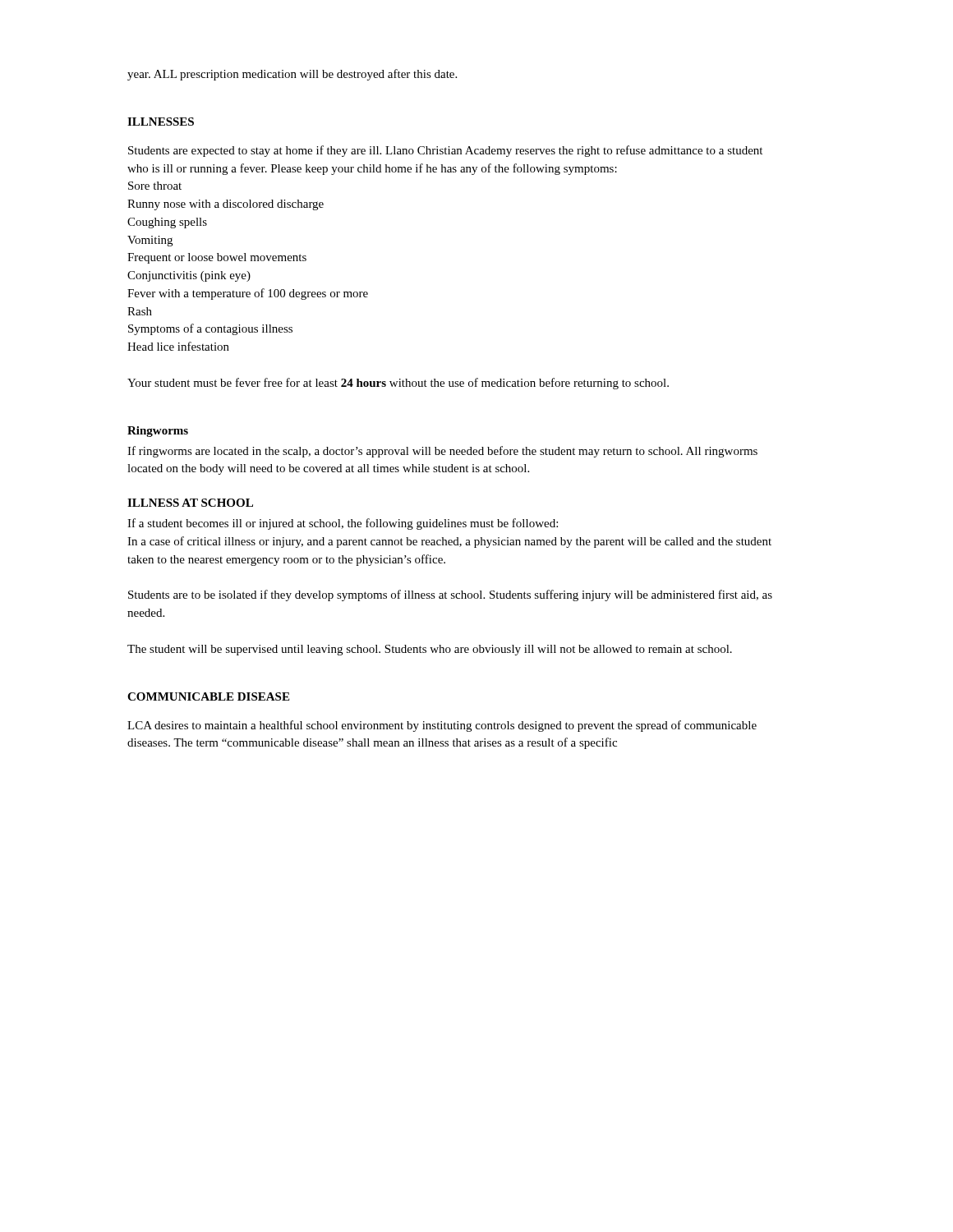Locate the text starting "If a student"
The width and height of the screenshot is (953, 1232).
tap(449, 541)
